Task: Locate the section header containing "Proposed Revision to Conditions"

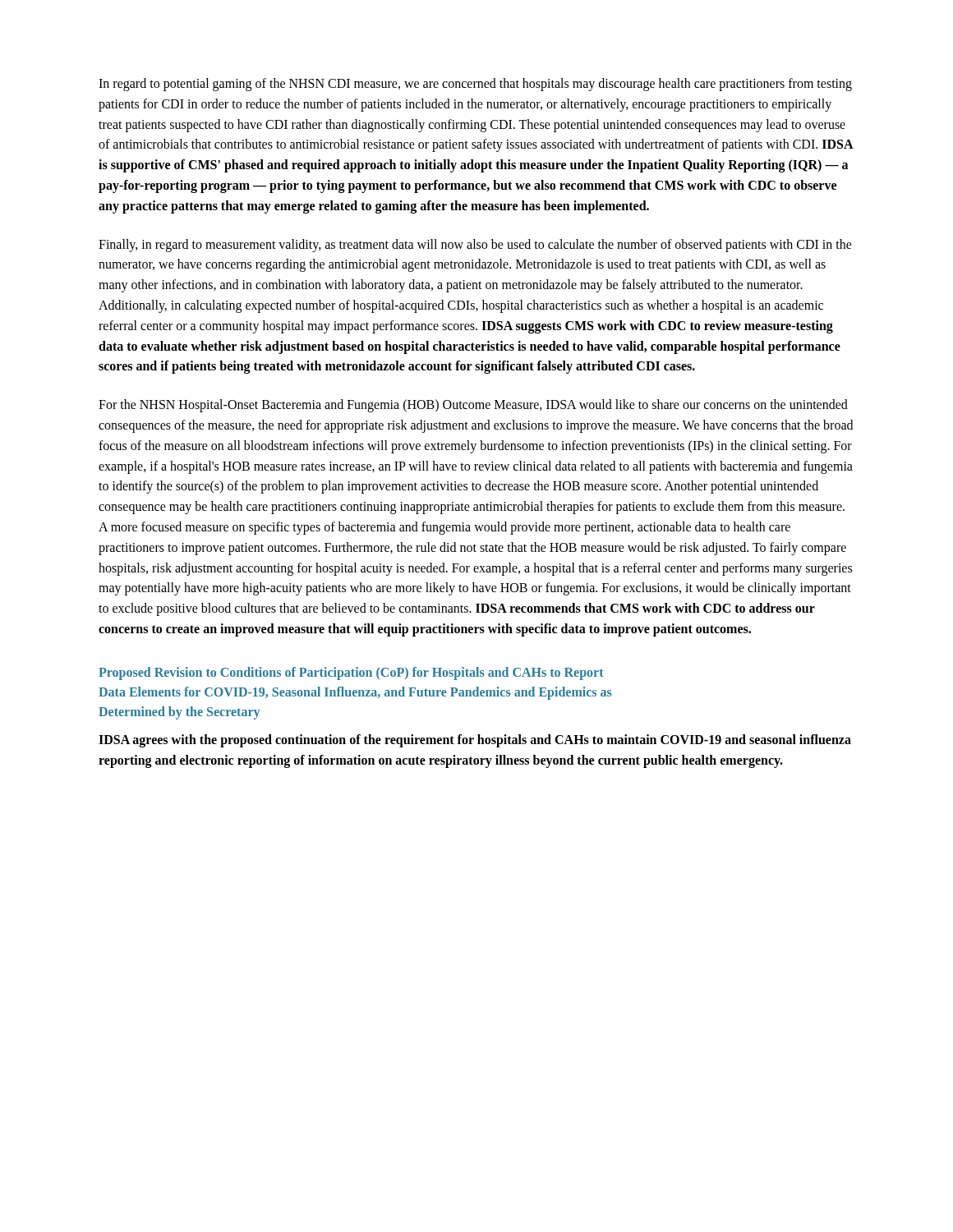Action: tap(355, 692)
